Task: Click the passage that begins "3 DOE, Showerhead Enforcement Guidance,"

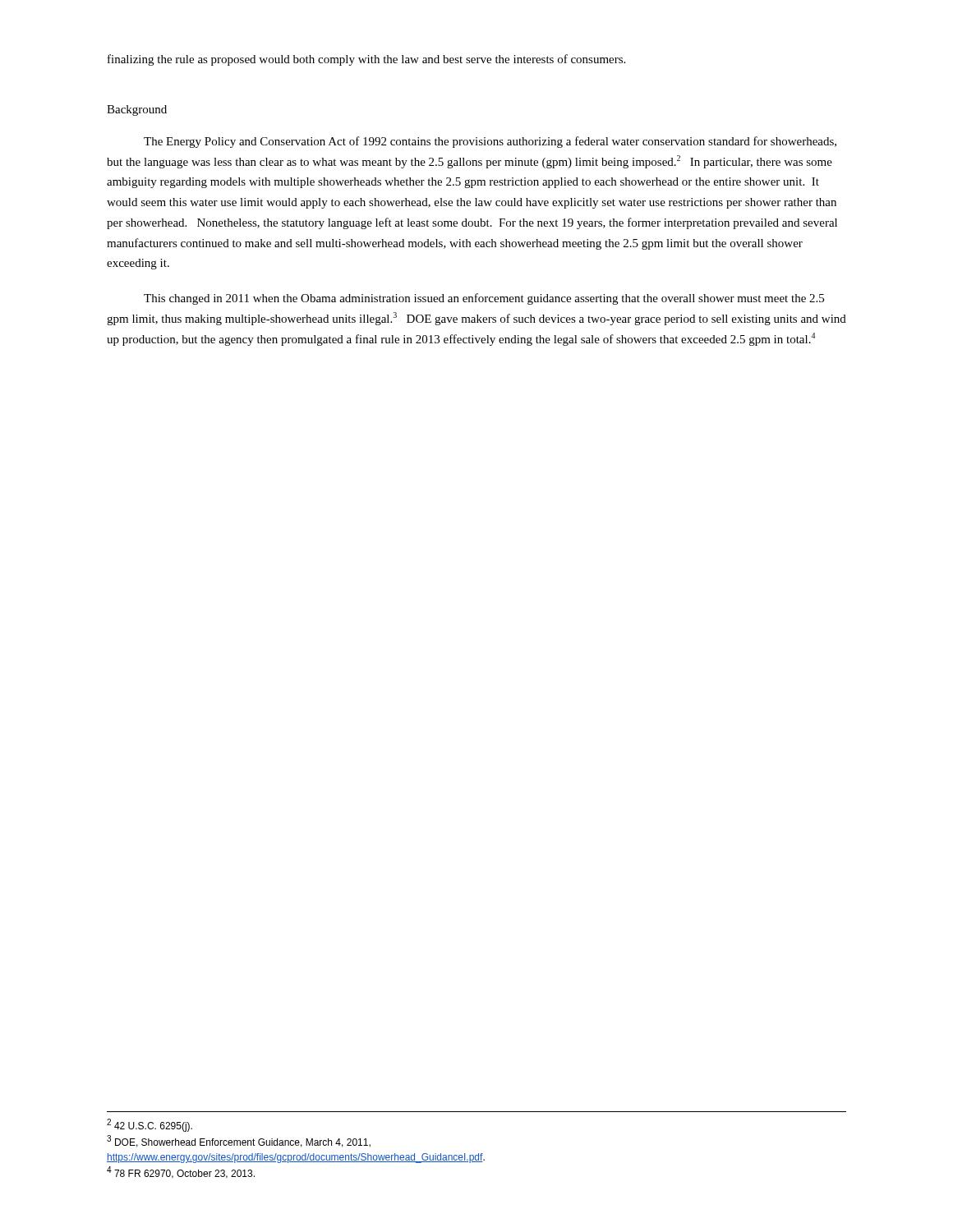Action: coord(296,1149)
